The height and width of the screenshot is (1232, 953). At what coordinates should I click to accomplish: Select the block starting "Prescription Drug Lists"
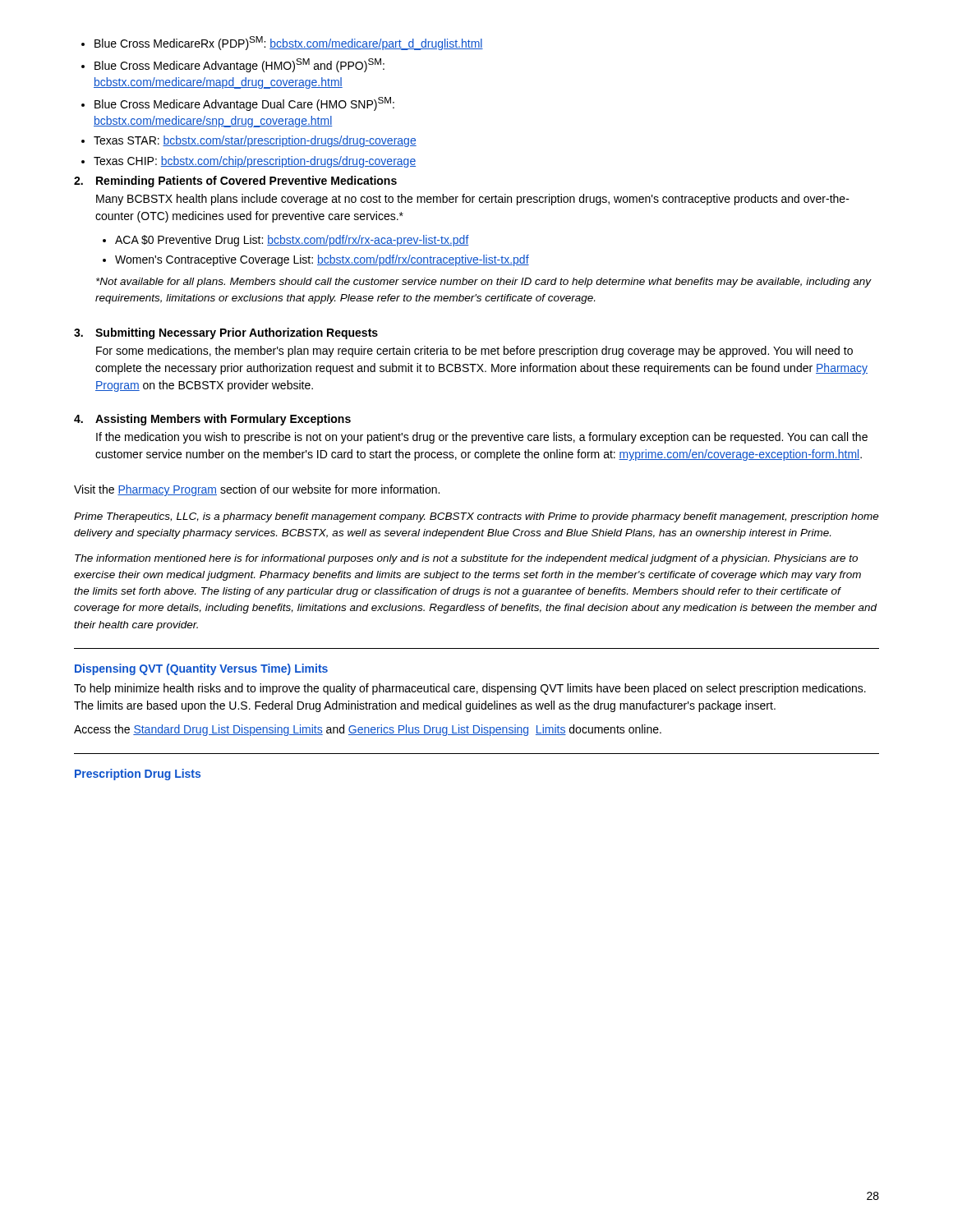[x=138, y=774]
